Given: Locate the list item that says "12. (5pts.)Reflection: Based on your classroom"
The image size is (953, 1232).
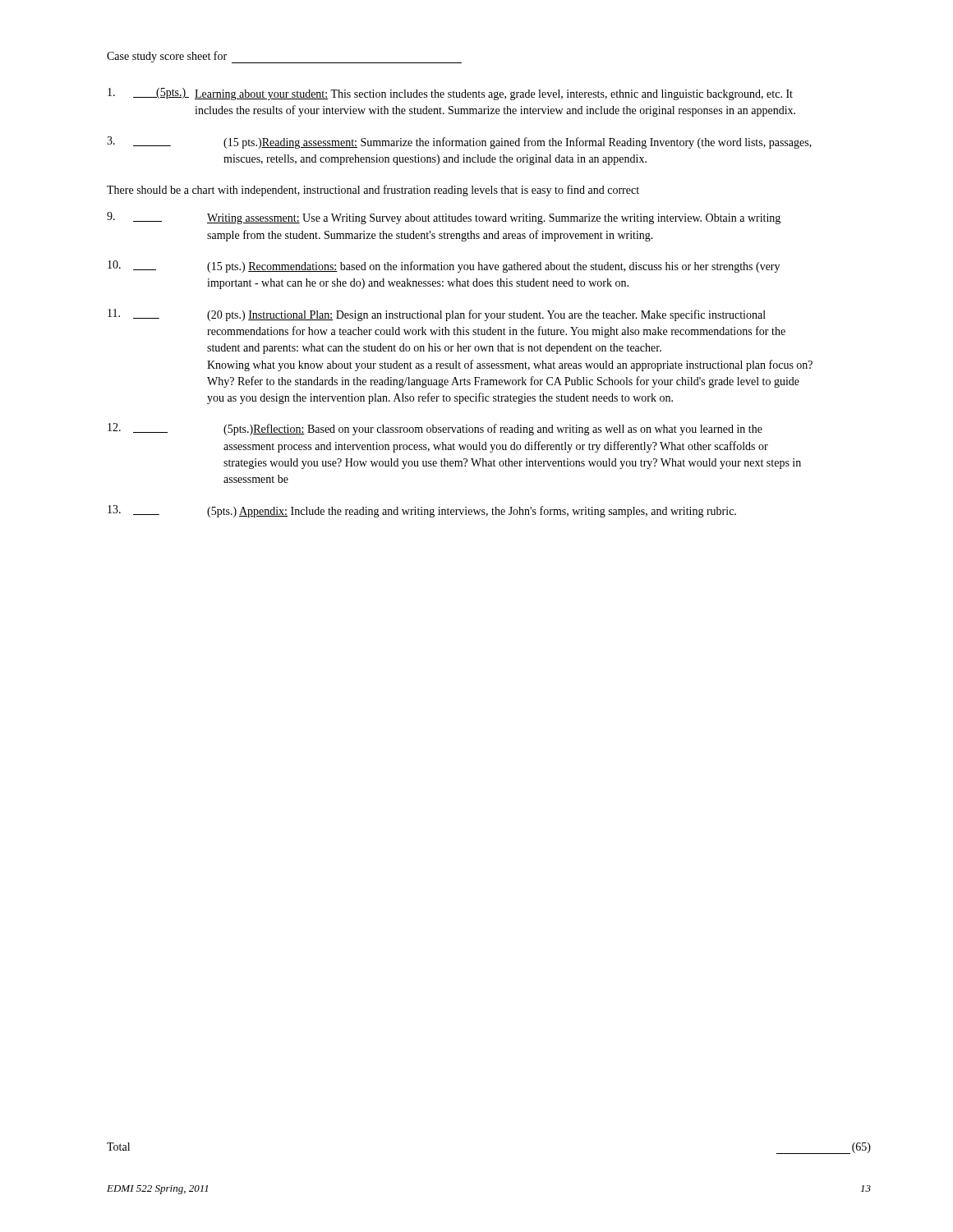Looking at the screenshot, I should (460, 455).
